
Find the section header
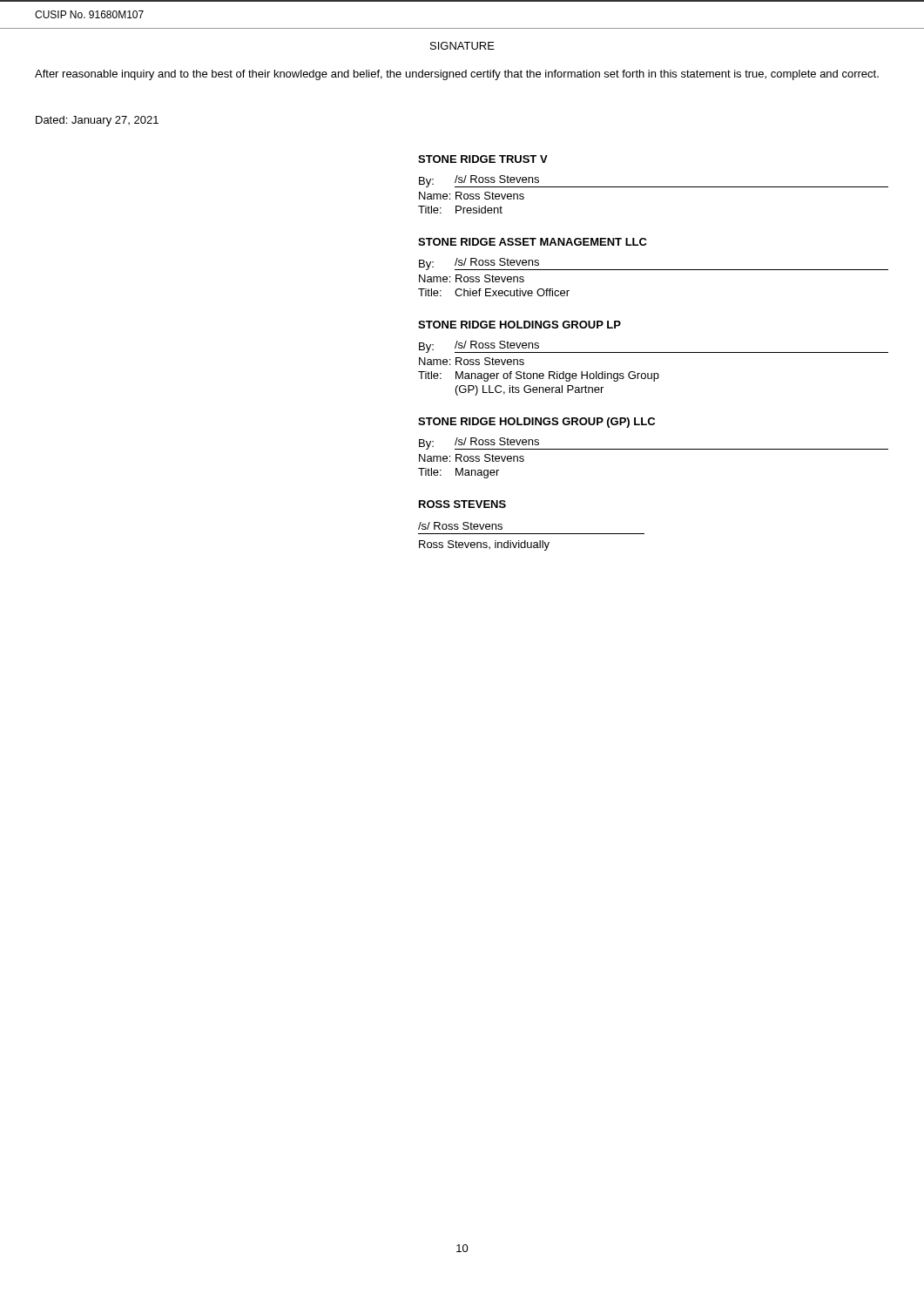[462, 46]
